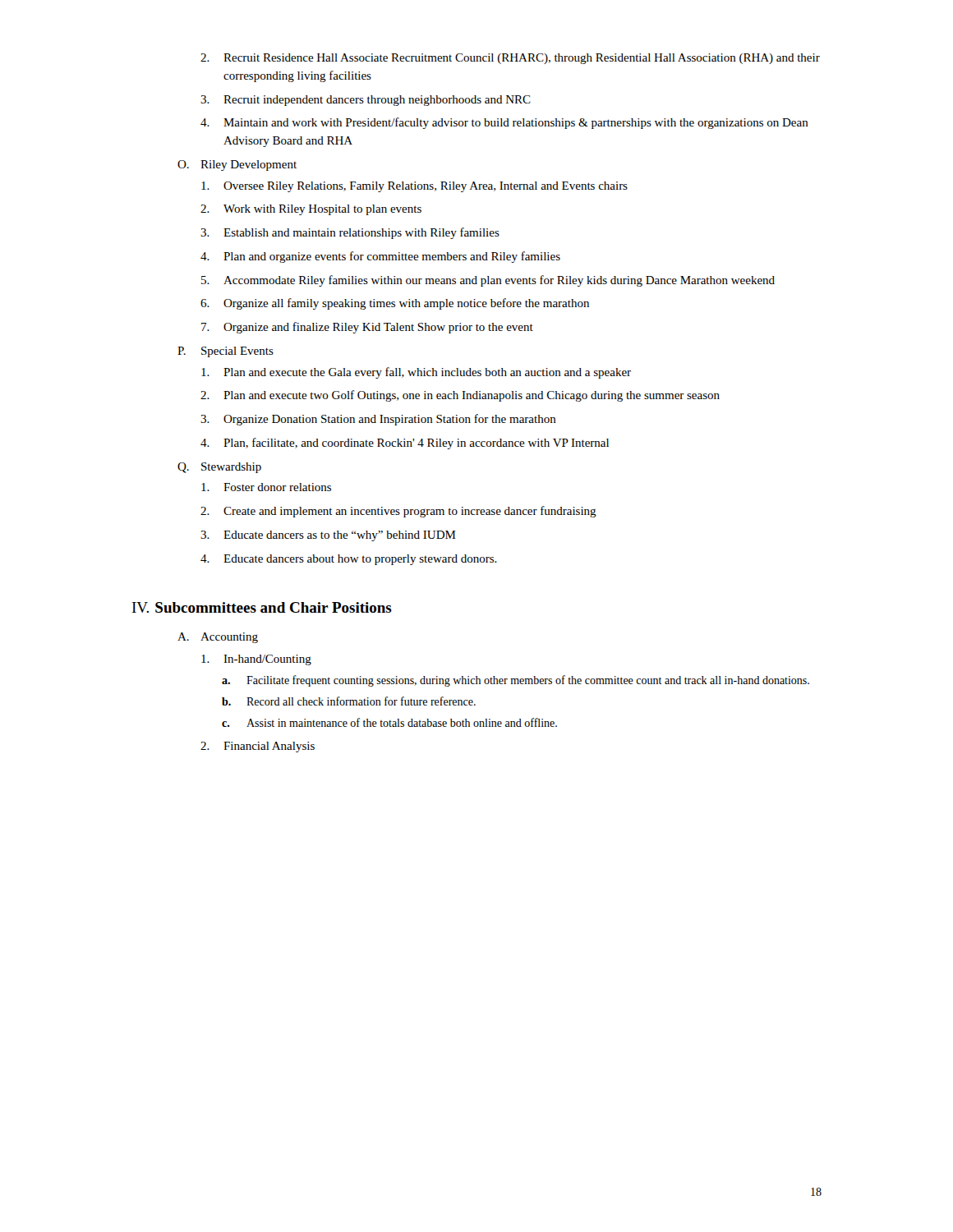
Task: Locate the list item containing "3. Establish and maintain relationships with Riley families"
Action: (350, 233)
